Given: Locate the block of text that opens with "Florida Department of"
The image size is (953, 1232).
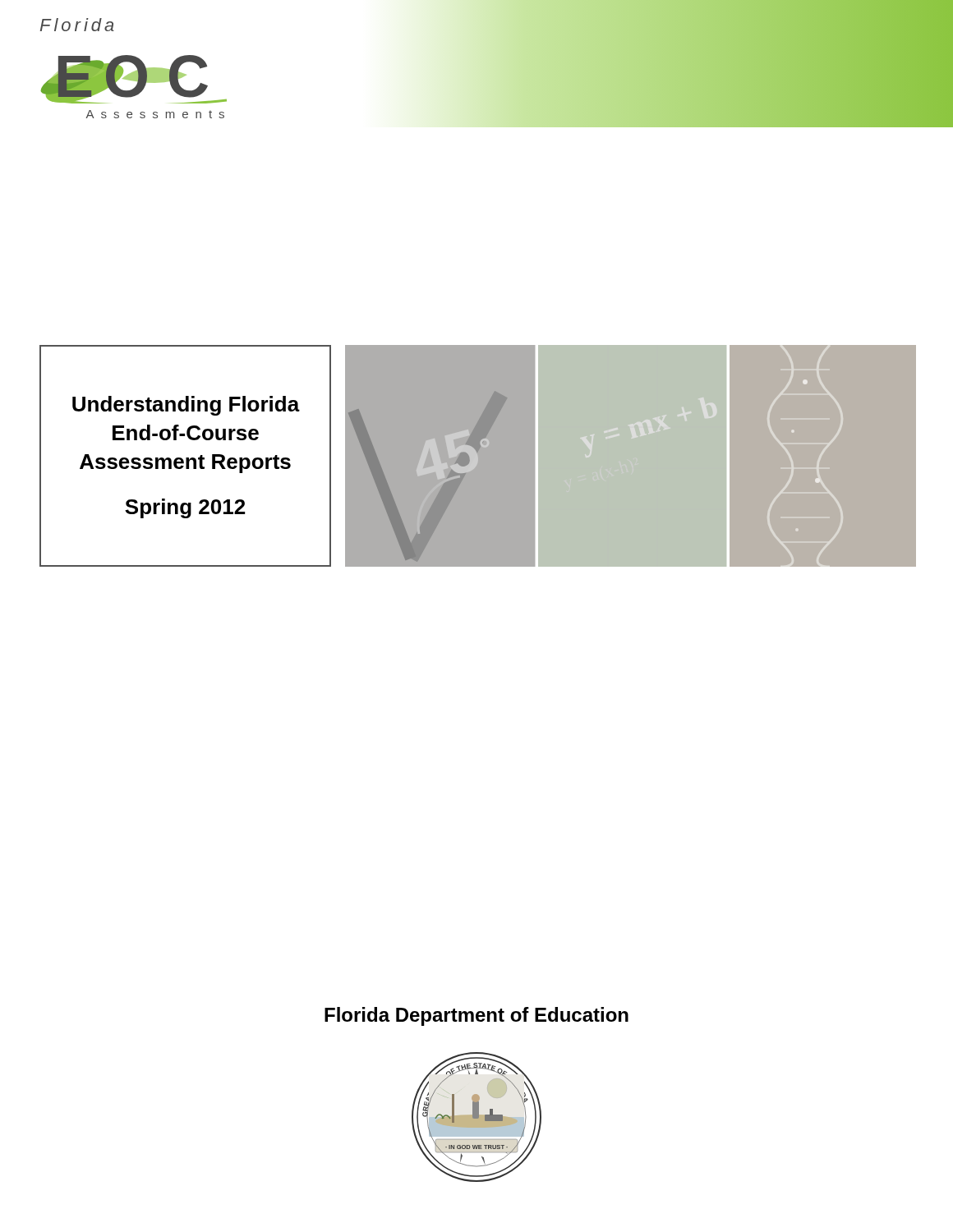Looking at the screenshot, I should [476, 1015].
